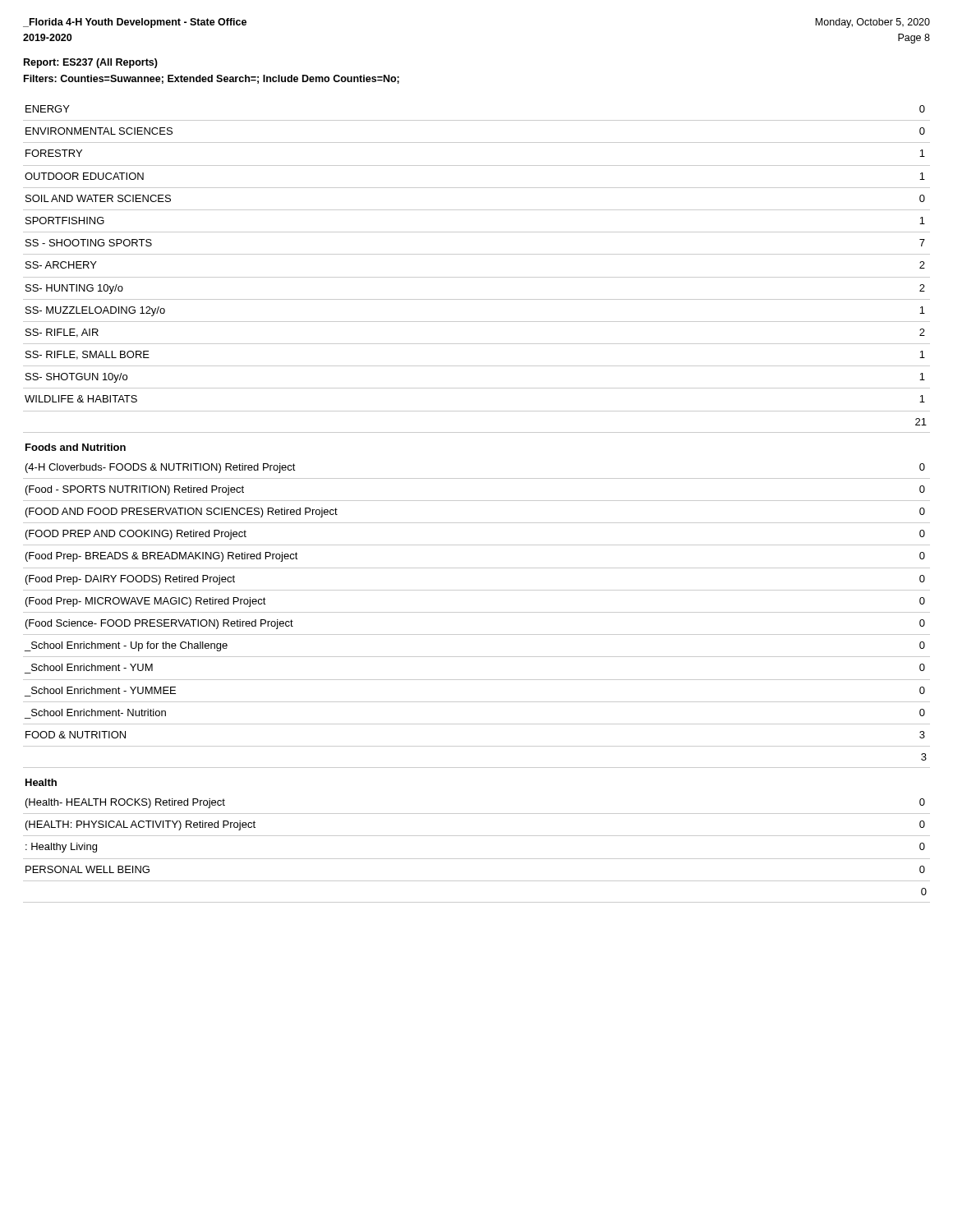The width and height of the screenshot is (953, 1232).
Task: Locate the table with the text "(Health- HEALTH ROCKS) Retired"
Action: coord(476,847)
